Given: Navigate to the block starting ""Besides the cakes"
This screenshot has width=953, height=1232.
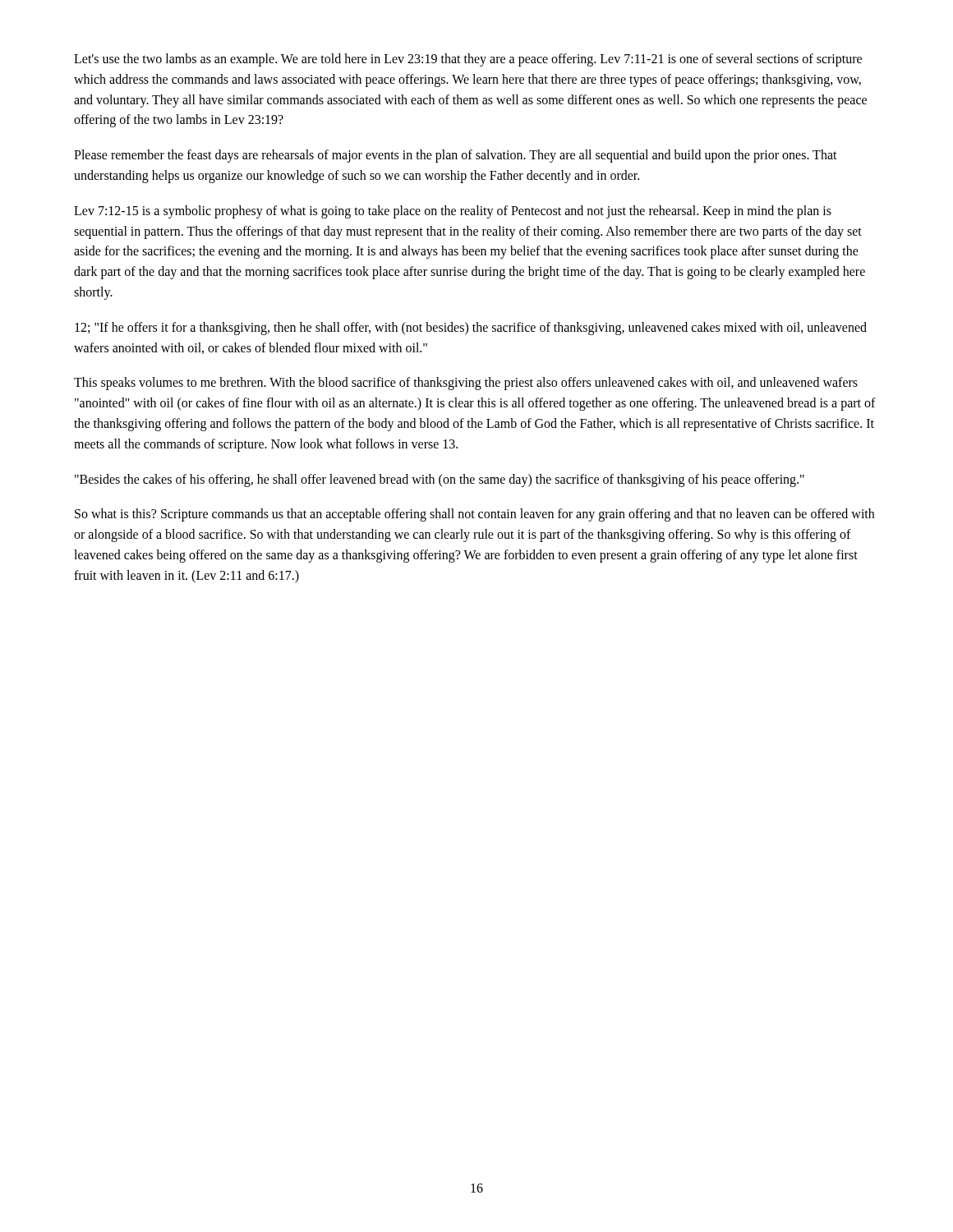Looking at the screenshot, I should click(439, 479).
